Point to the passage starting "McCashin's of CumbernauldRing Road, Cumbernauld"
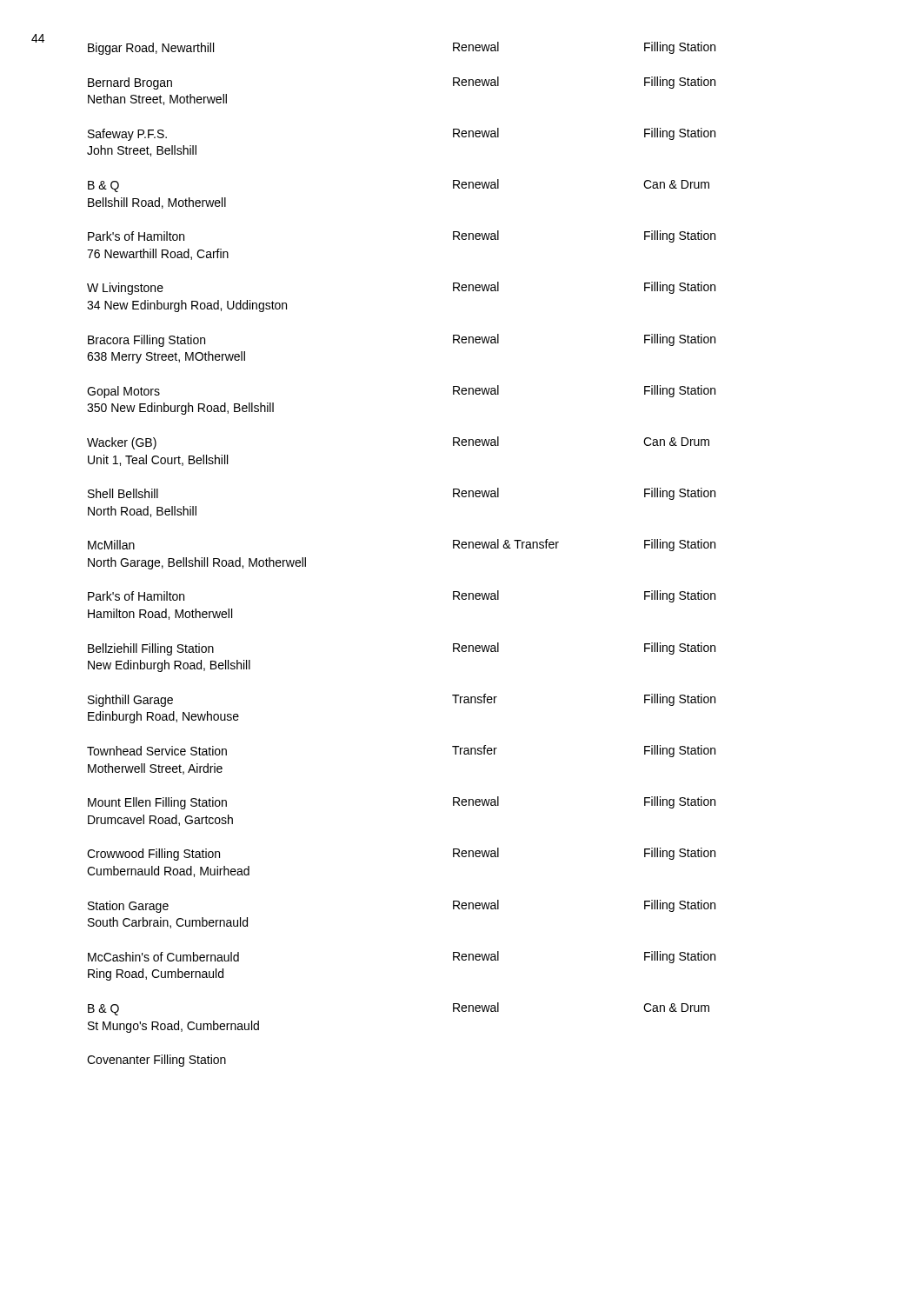This screenshot has width=924, height=1304. 479,966
